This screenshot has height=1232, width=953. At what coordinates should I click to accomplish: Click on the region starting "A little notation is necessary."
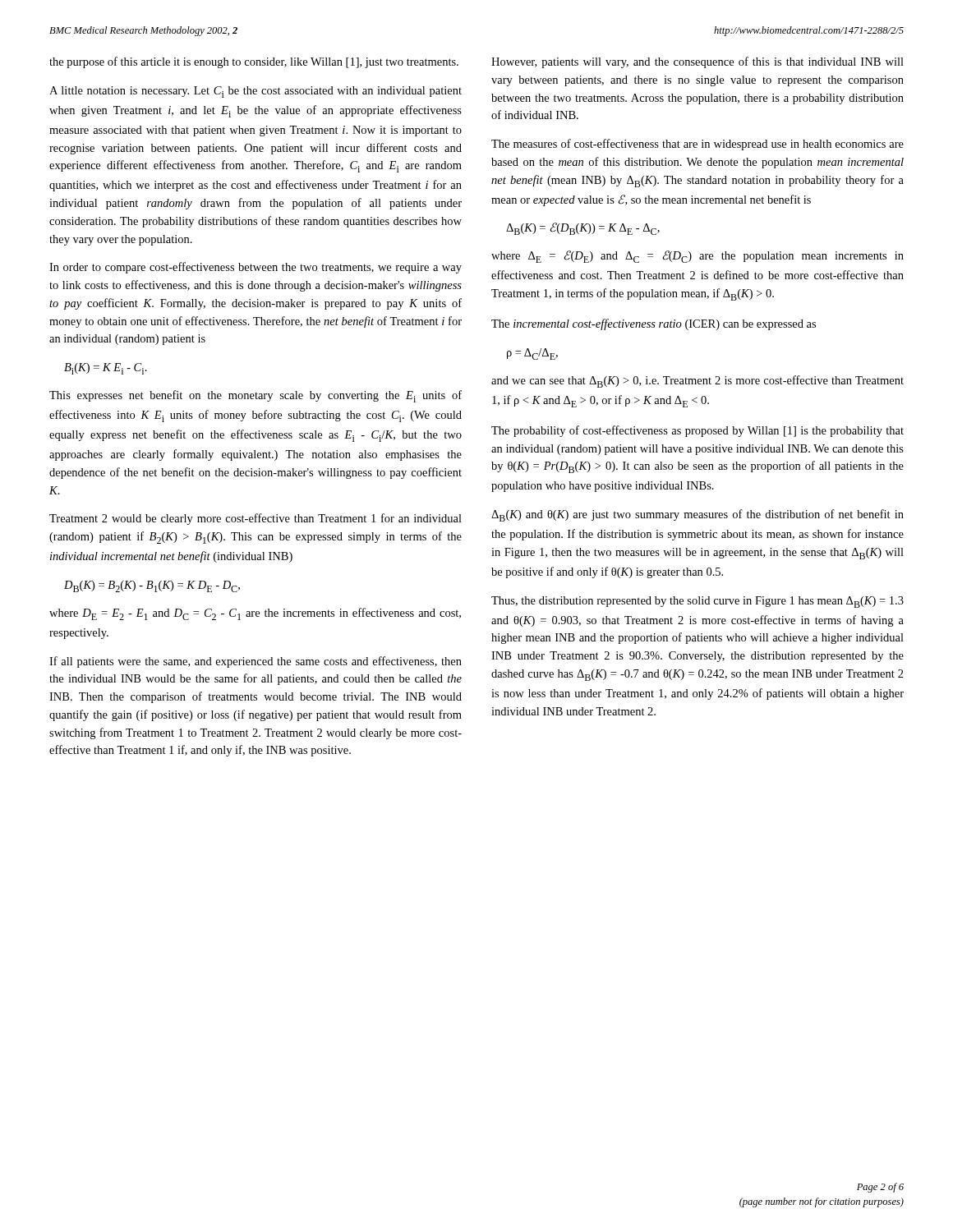[x=255, y=165]
